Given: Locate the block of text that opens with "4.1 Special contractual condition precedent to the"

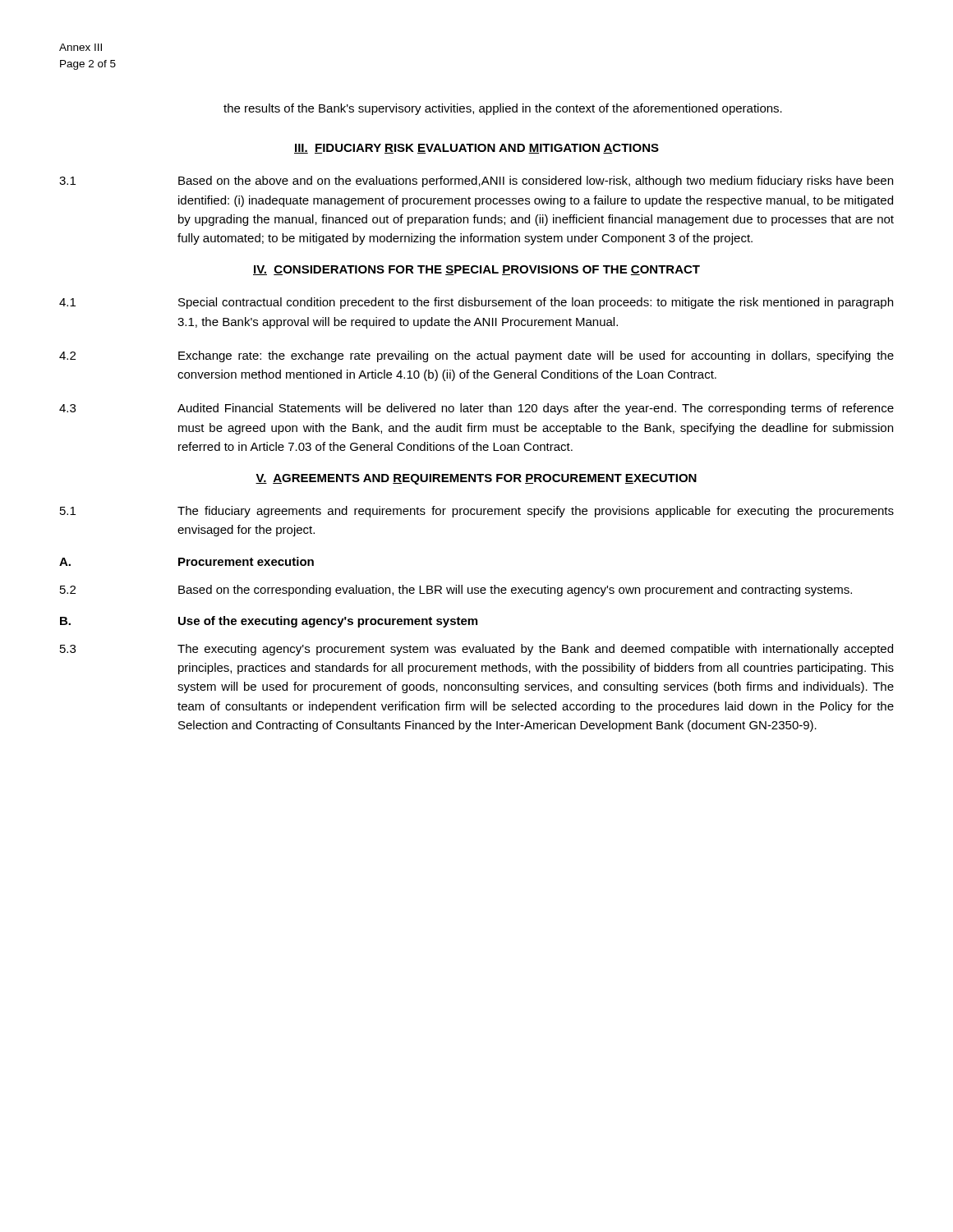Looking at the screenshot, I should point(476,312).
